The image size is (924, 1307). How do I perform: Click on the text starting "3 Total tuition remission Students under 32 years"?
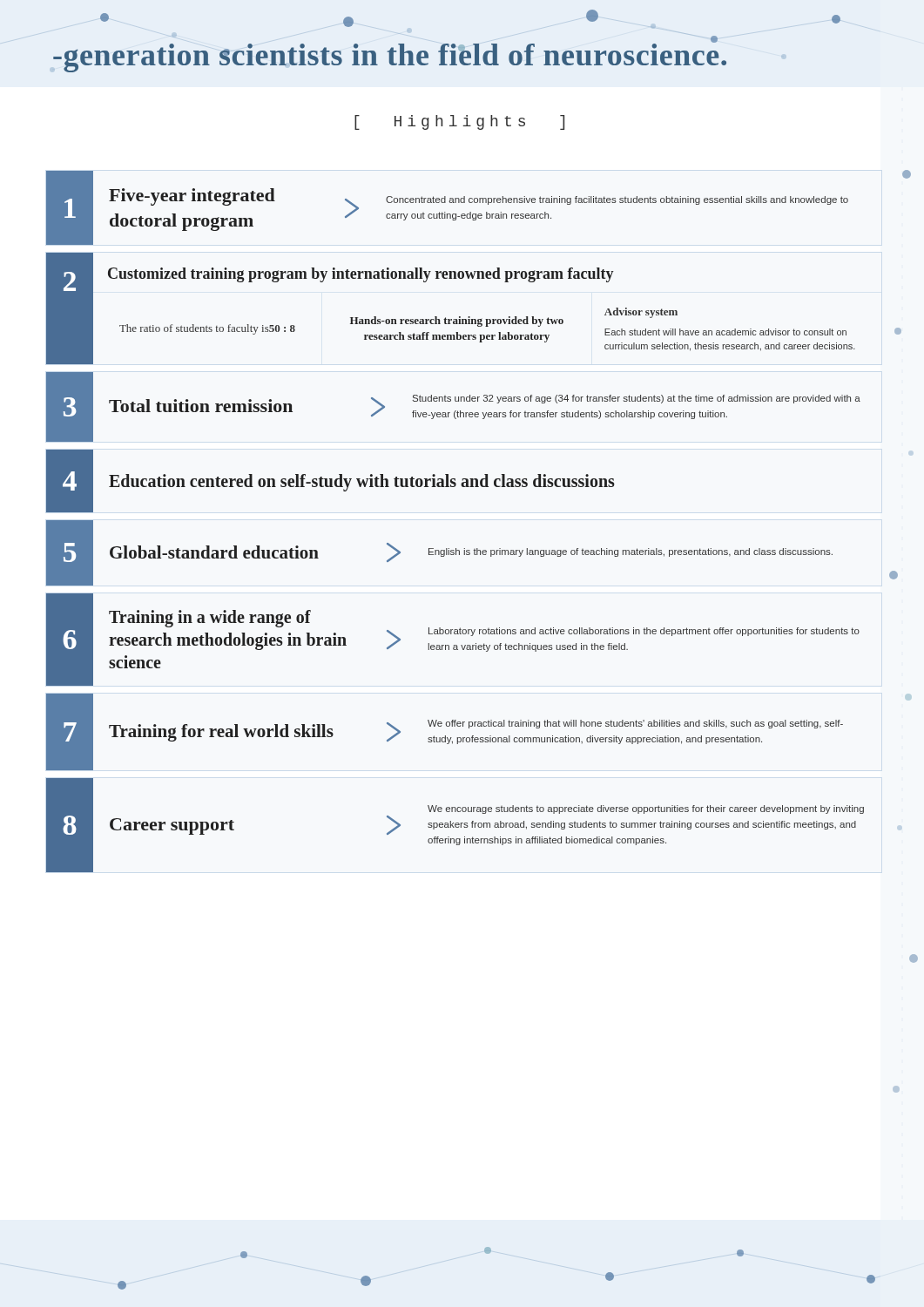464,407
